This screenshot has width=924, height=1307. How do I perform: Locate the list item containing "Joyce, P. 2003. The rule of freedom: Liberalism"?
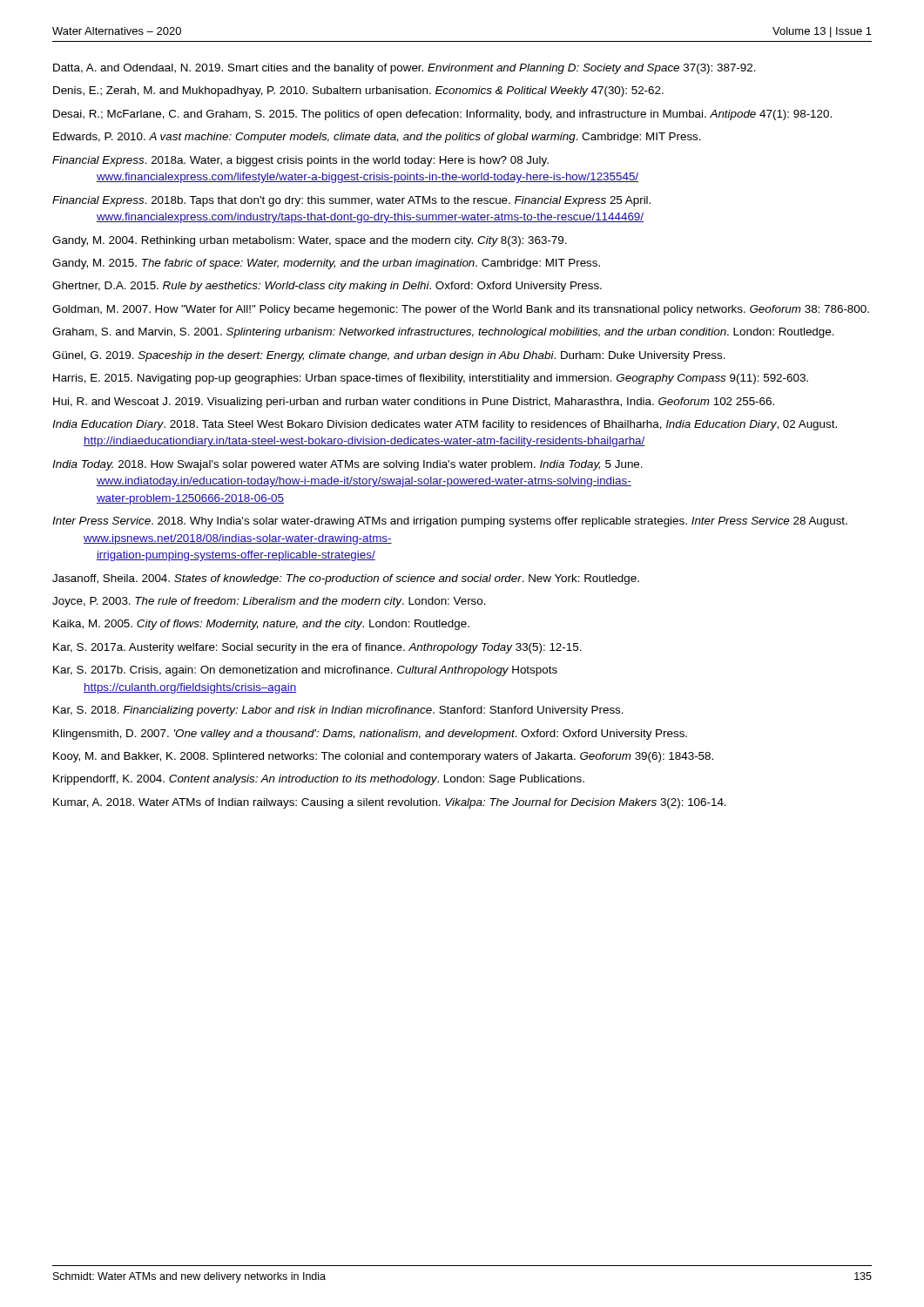[269, 601]
